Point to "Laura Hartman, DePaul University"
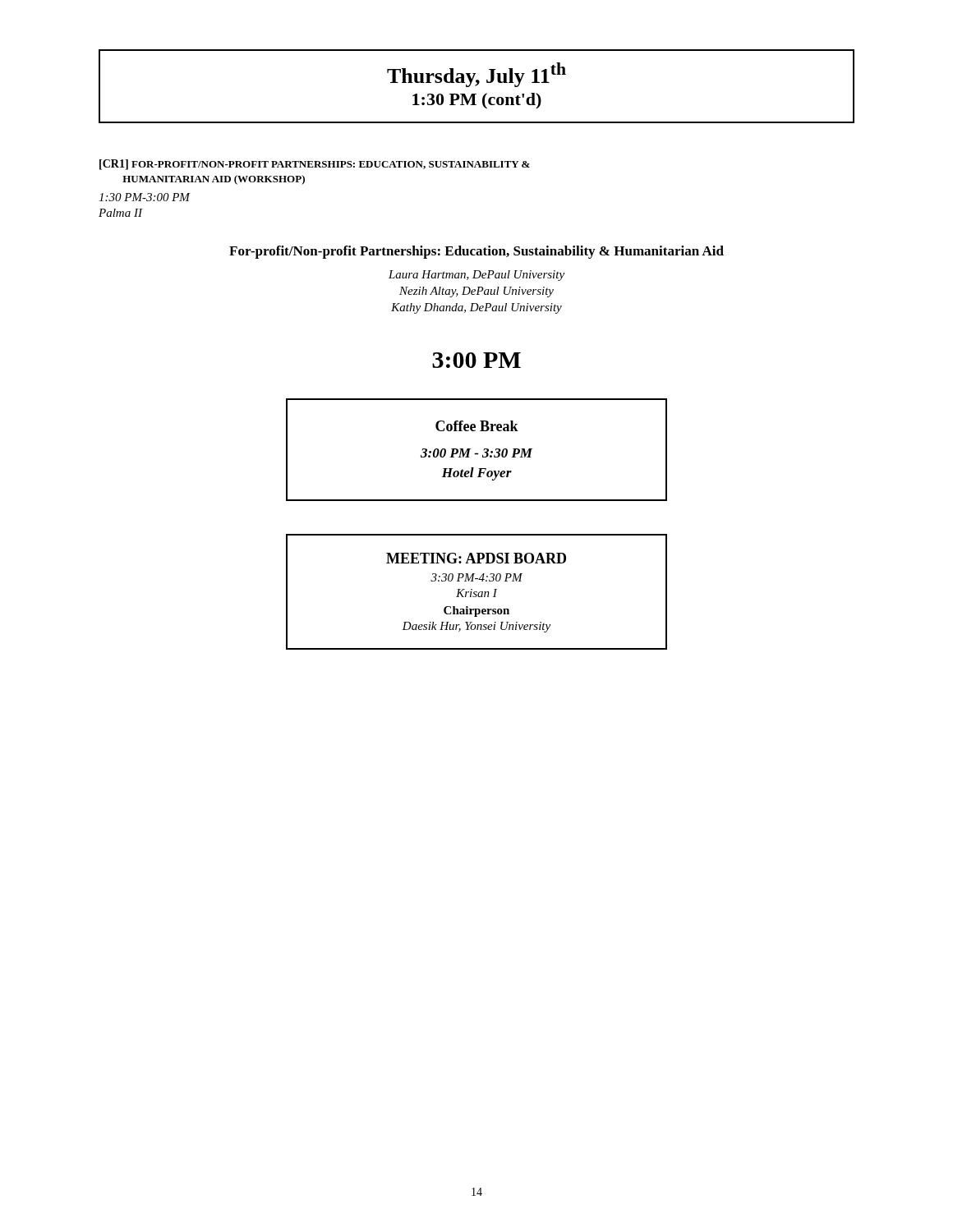 476,274
